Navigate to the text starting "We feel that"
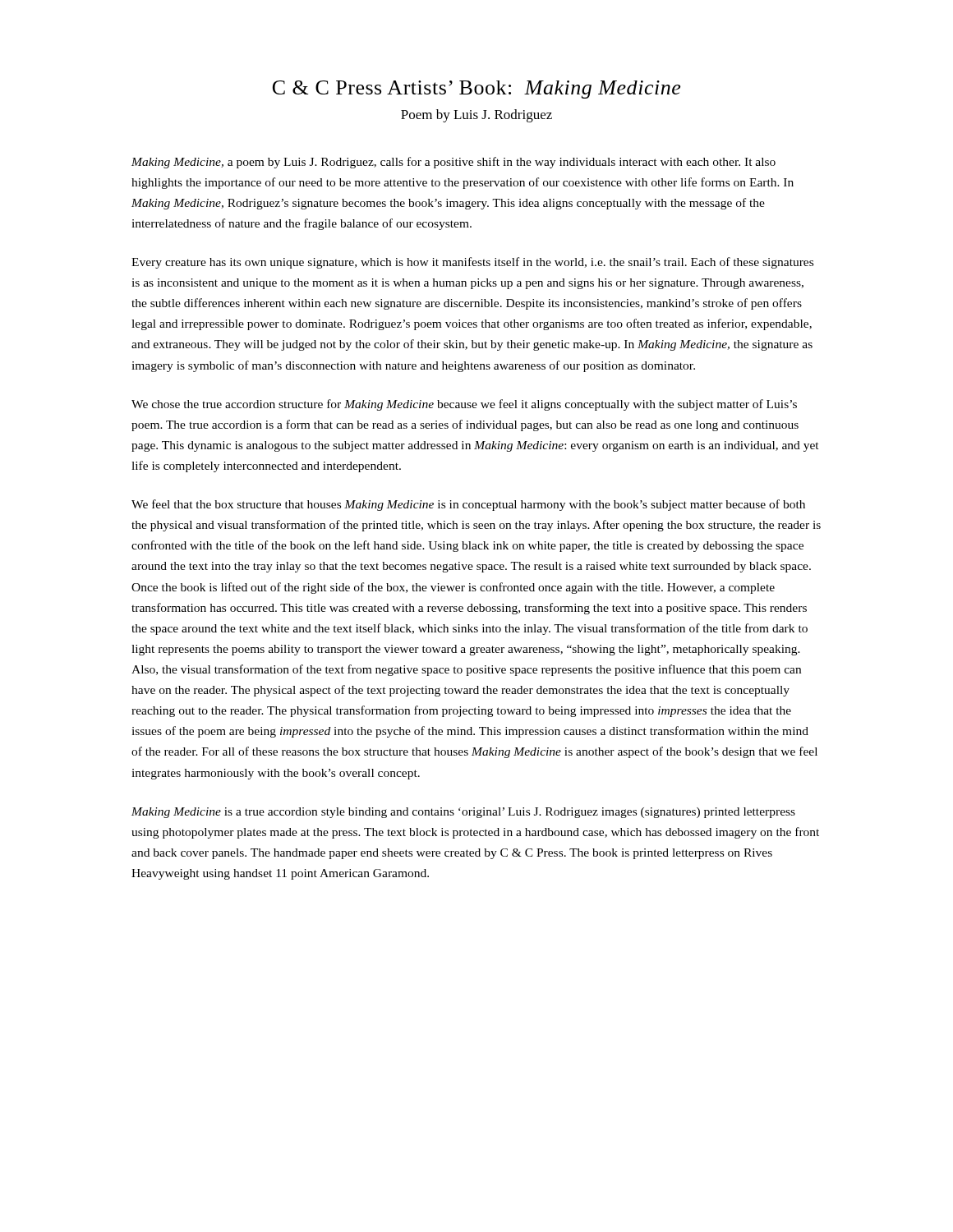Viewport: 953px width, 1232px height. (476, 638)
